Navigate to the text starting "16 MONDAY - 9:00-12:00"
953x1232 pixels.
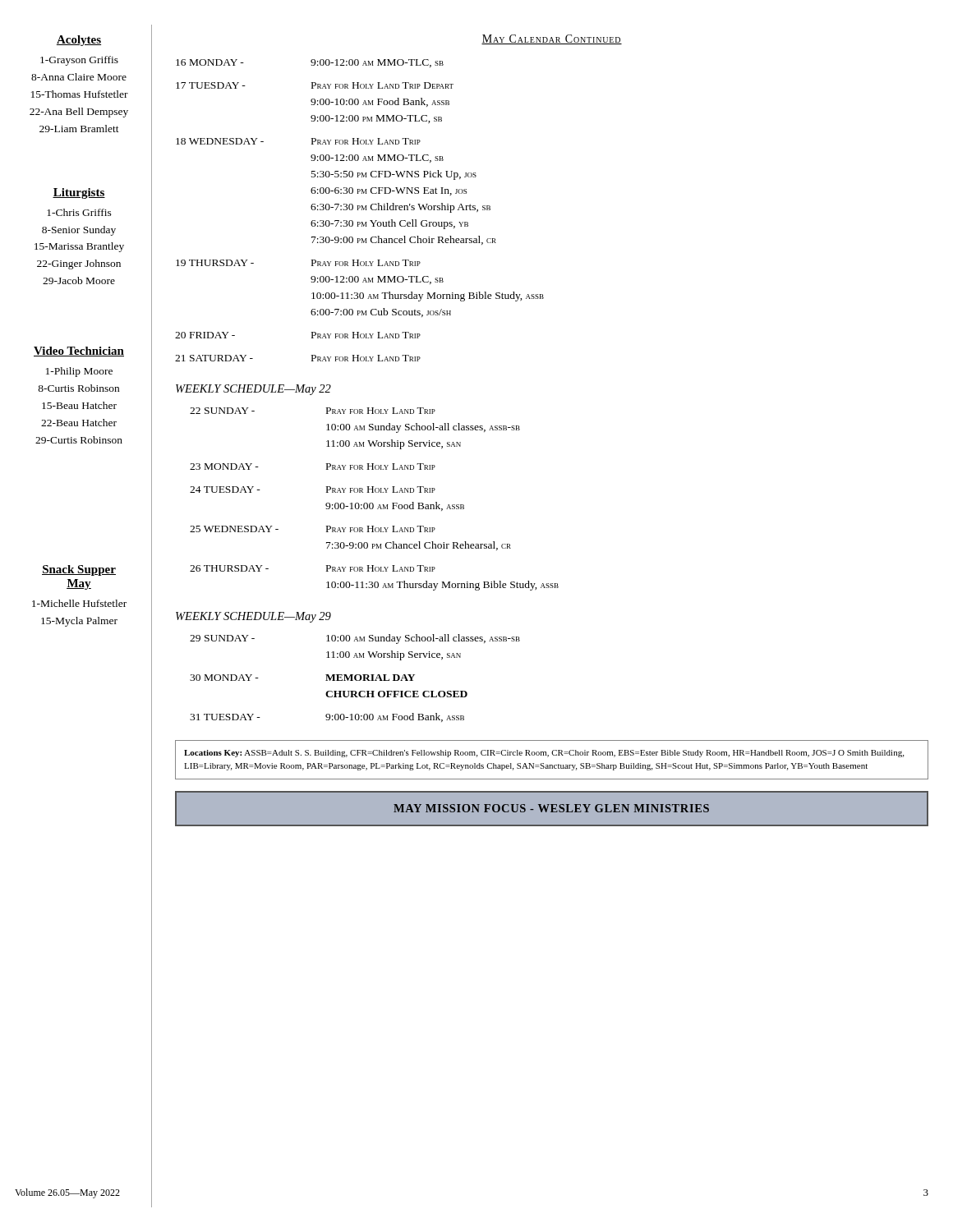click(310, 63)
